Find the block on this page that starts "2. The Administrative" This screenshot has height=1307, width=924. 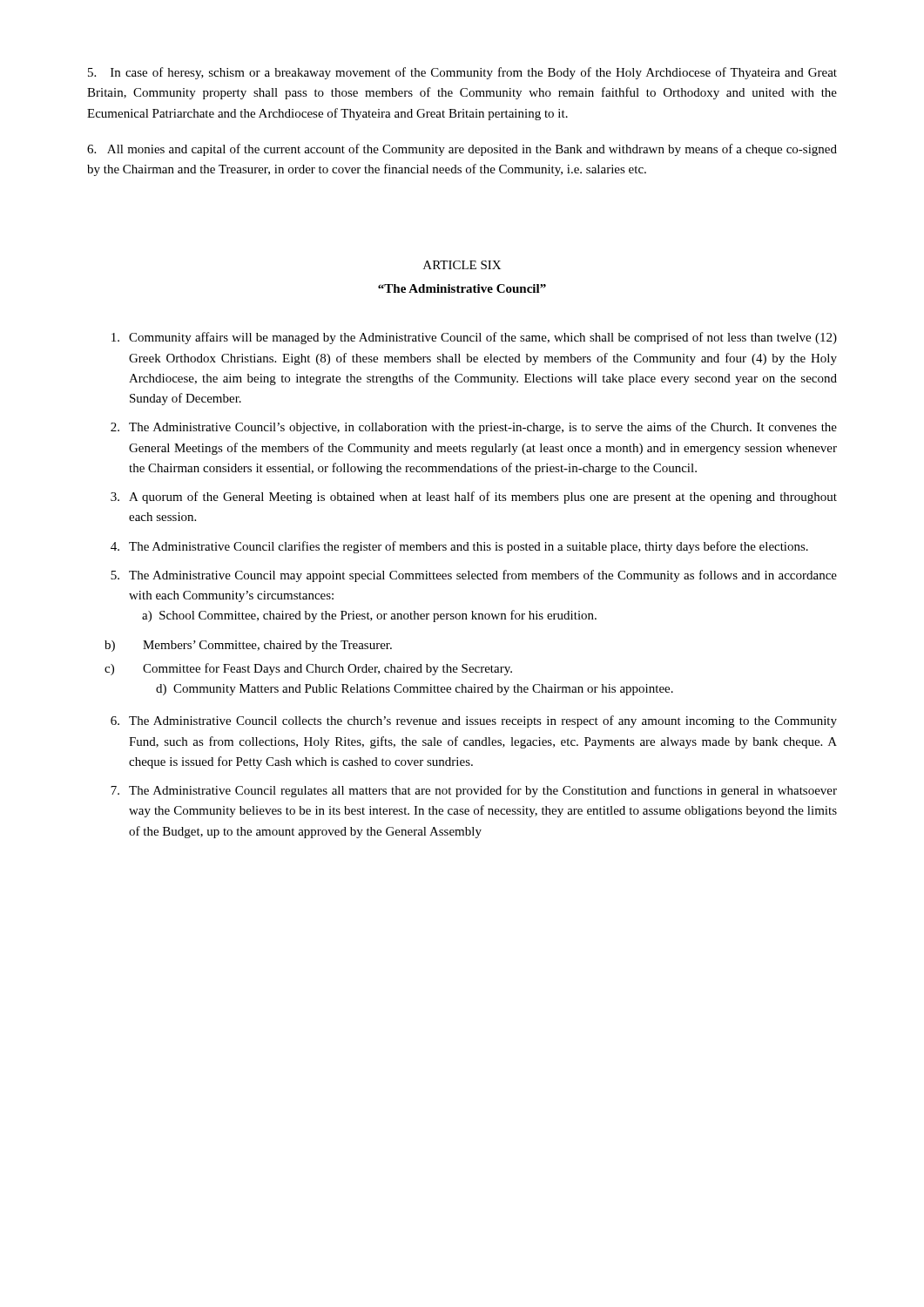pos(462,448)
